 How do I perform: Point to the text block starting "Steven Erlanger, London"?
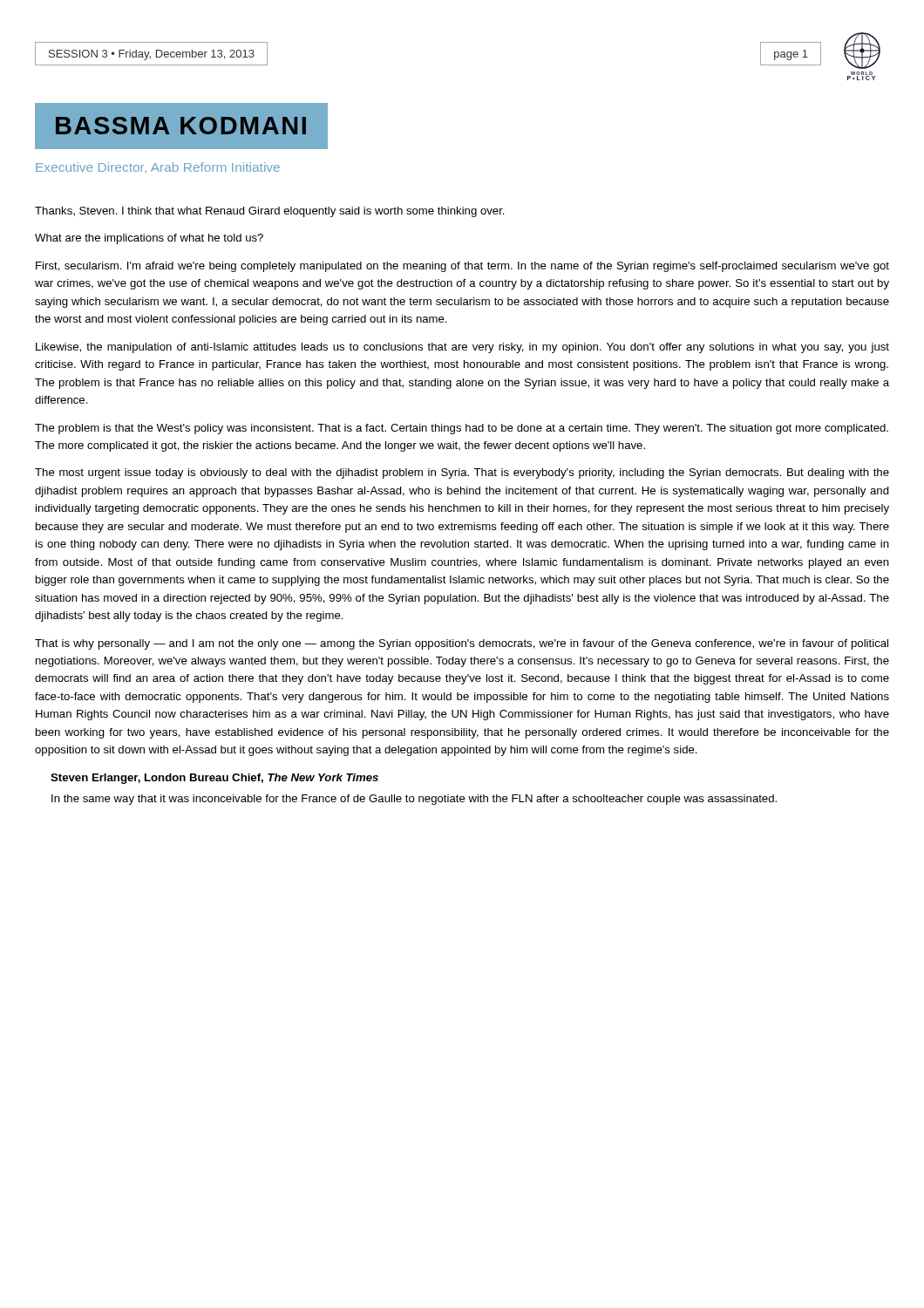(x=462, y=788)
